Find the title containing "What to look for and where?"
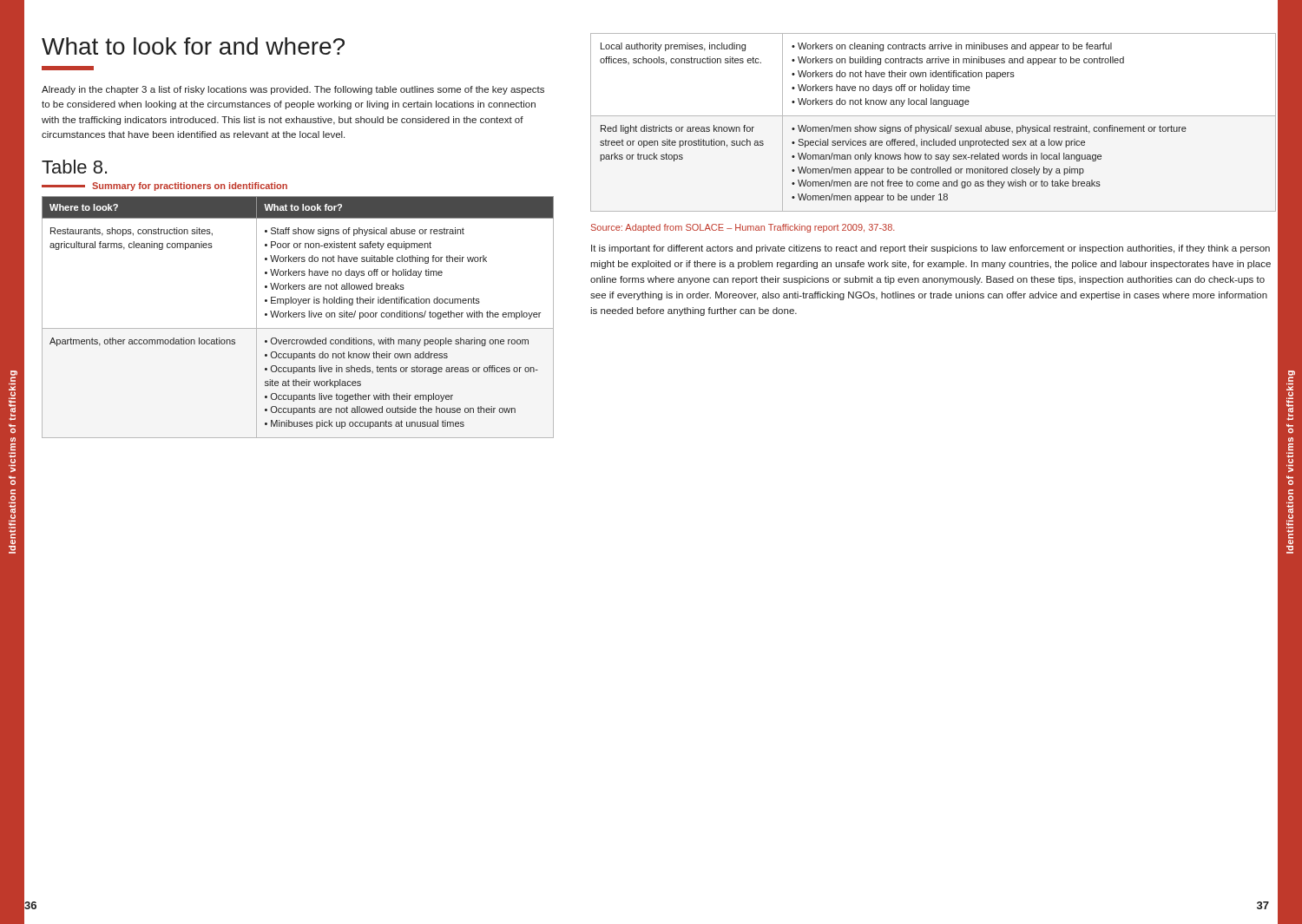 point(298,47)
